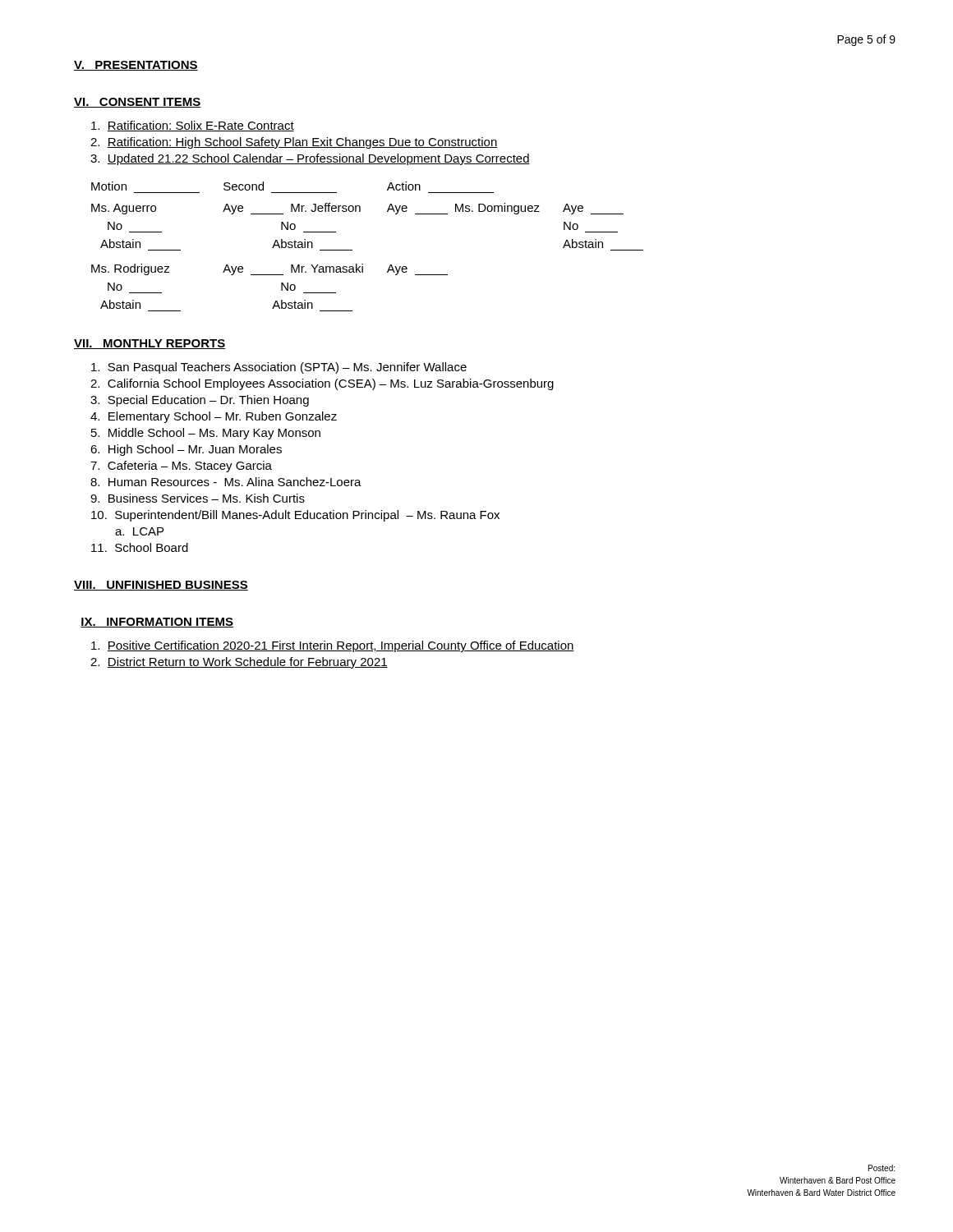The image size is (953, 1232).
Task: Locate the block starting "3. Special Education – Dr. Thien Hoang"
Action: pos(200,400)
